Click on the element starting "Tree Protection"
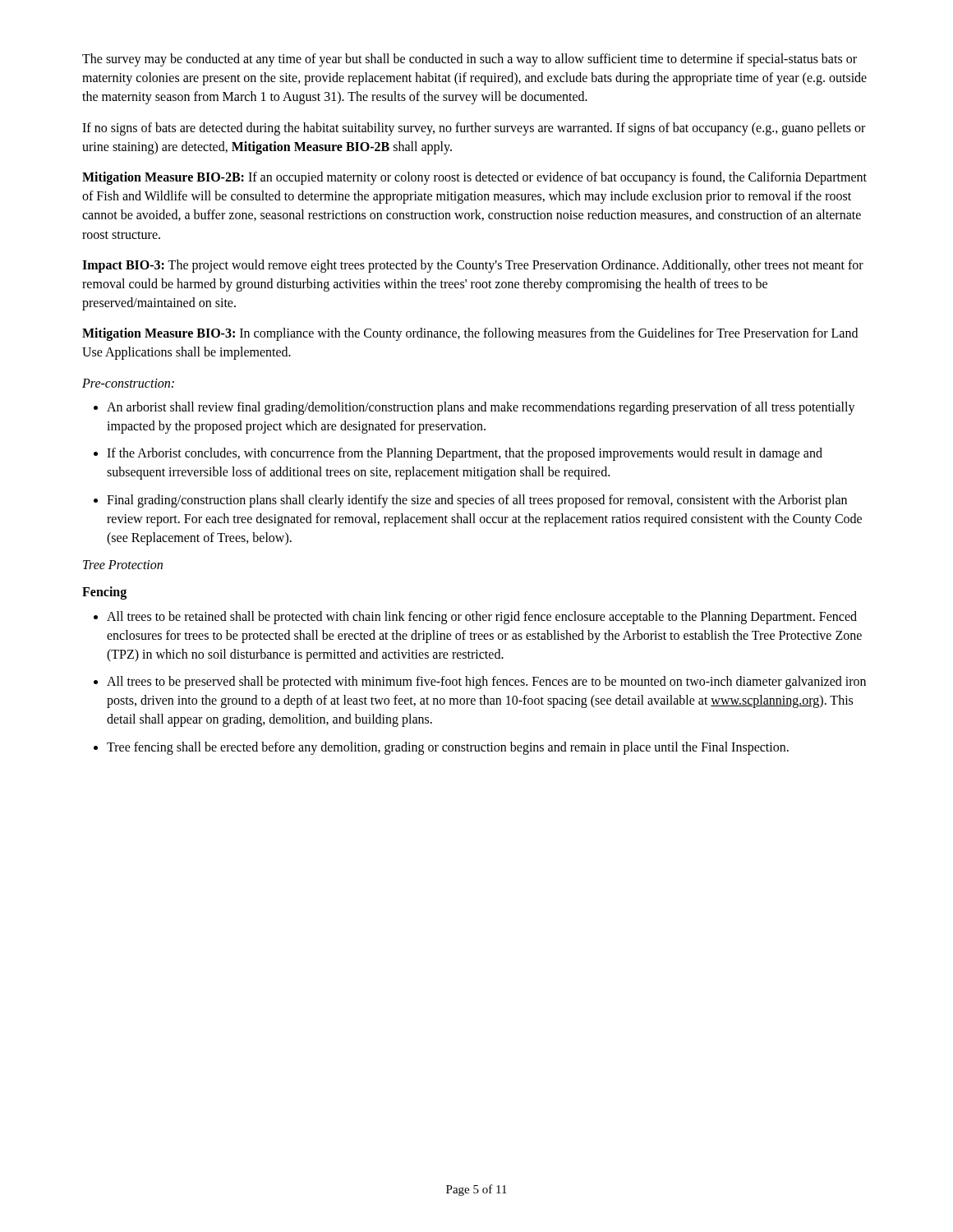Screen dimensions: 1232x953 point(123,565)
